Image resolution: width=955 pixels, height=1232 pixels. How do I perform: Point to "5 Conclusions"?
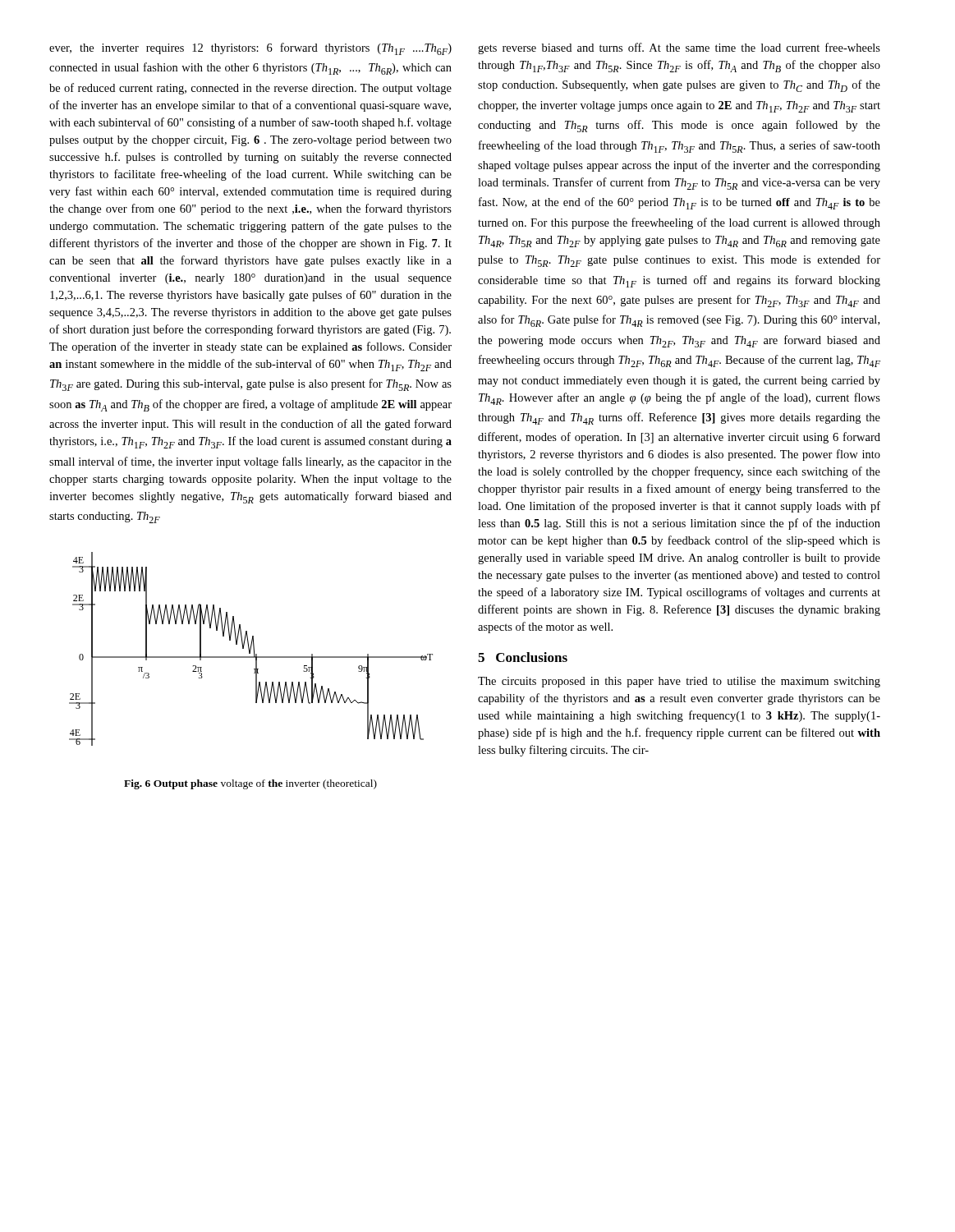coord(523,657)
